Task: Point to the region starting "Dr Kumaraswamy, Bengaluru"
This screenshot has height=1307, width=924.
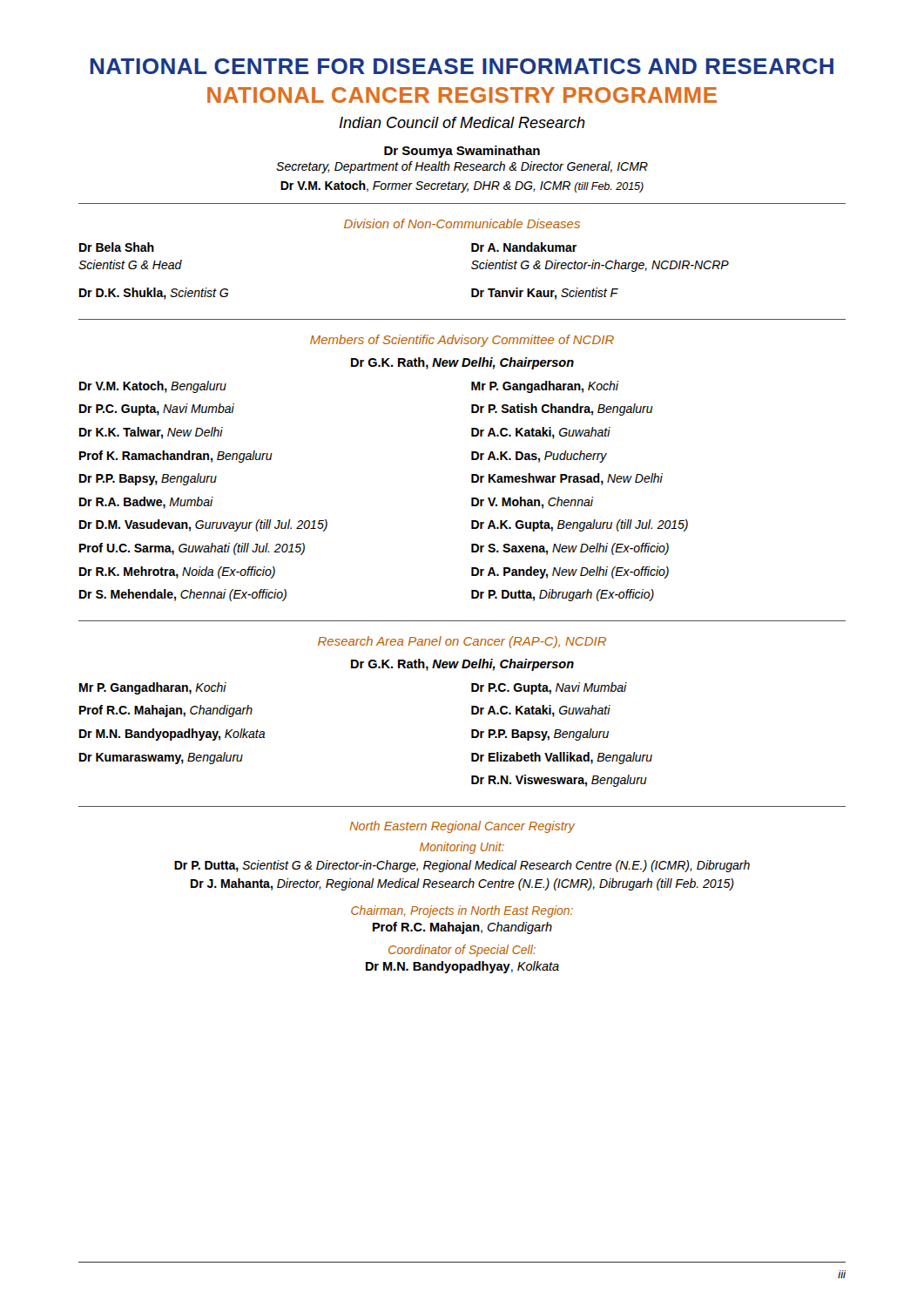Action: pyautogui.click(x=161, y=757)
